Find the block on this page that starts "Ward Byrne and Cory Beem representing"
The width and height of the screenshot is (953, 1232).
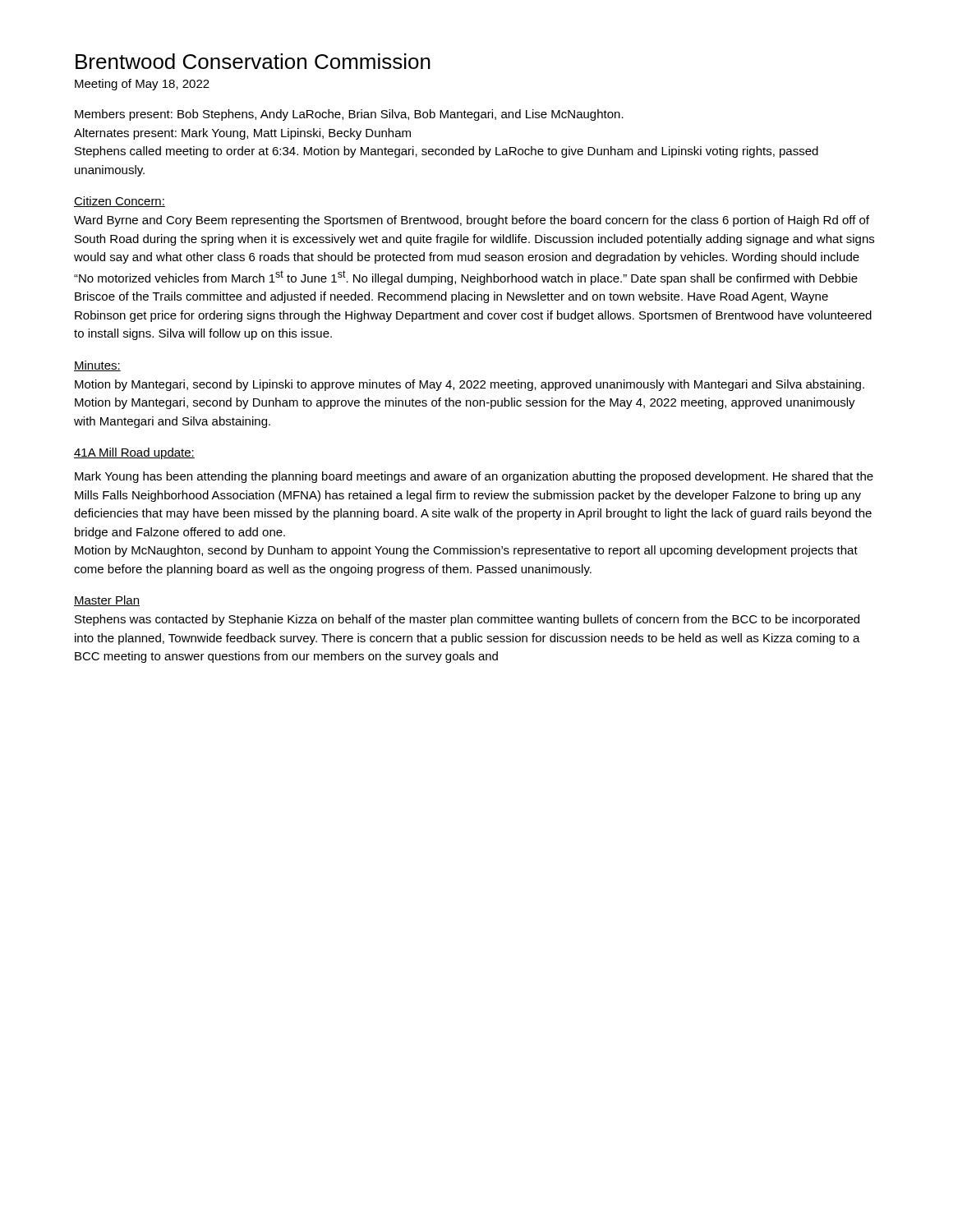474,276
